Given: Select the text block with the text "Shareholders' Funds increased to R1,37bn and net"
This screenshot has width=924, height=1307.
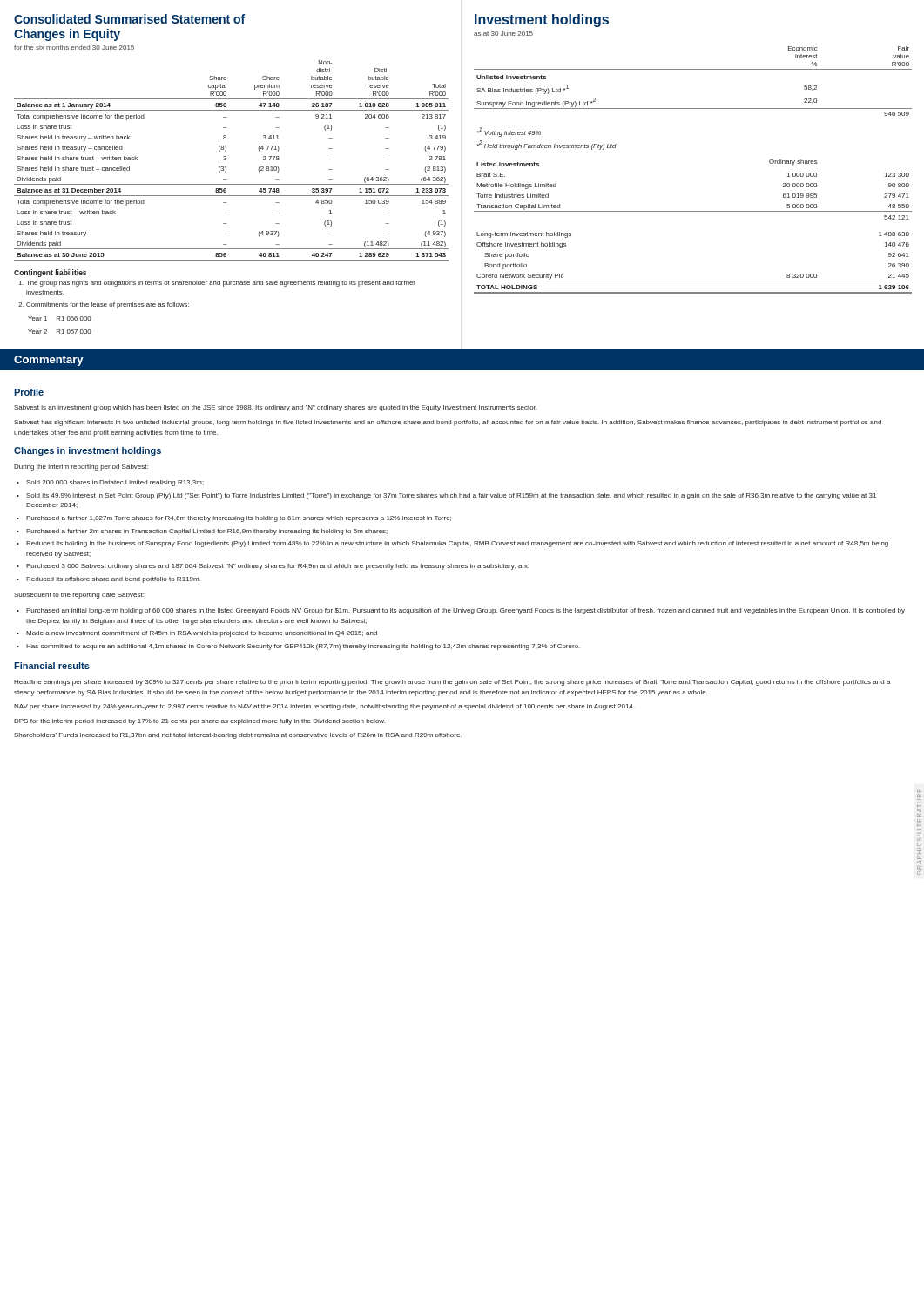Looking at the screenshot, I should coord(462,736).
